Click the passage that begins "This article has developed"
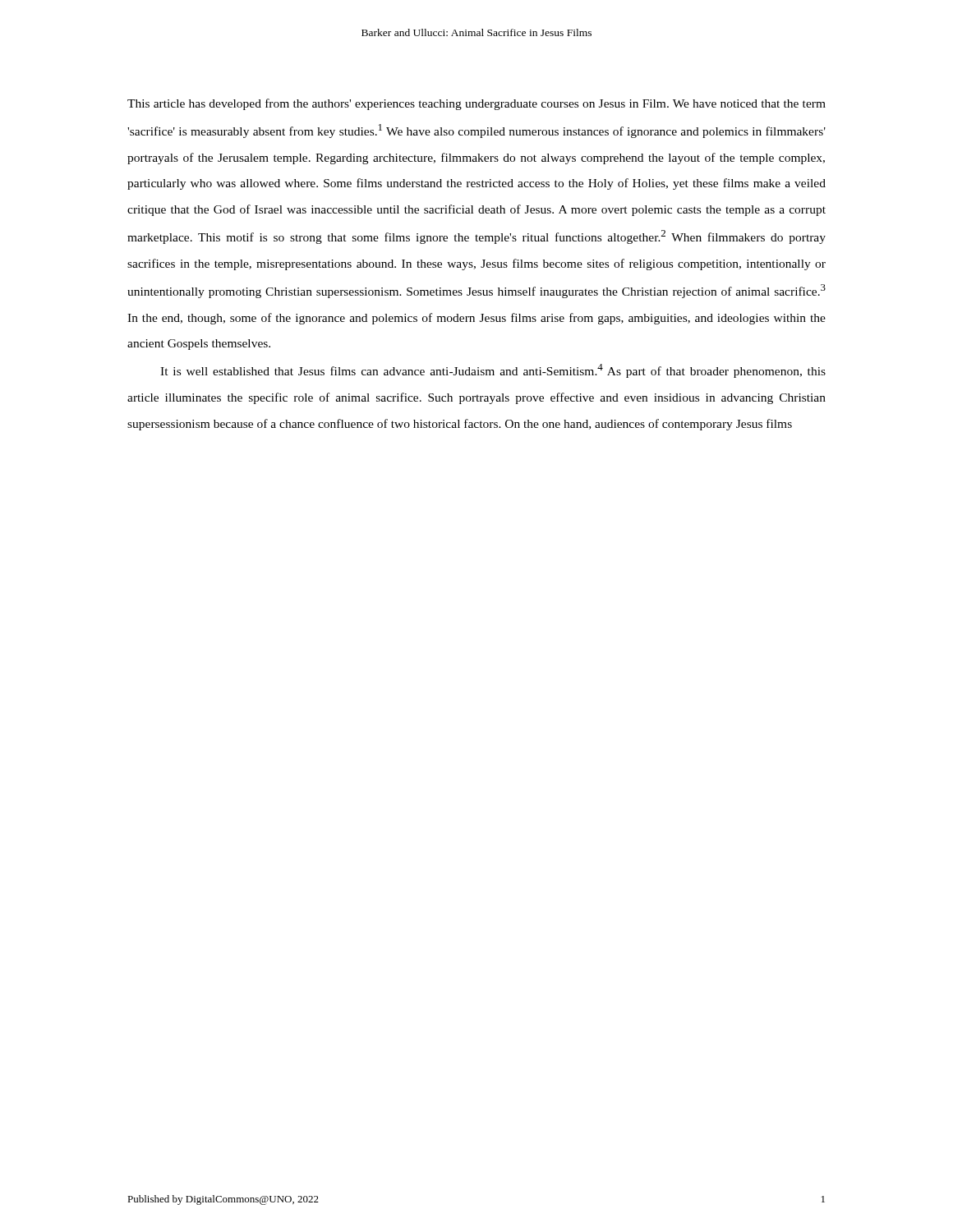Viewport: 953px width, 1232px height. pyautogui.click(x=476, y=263)
